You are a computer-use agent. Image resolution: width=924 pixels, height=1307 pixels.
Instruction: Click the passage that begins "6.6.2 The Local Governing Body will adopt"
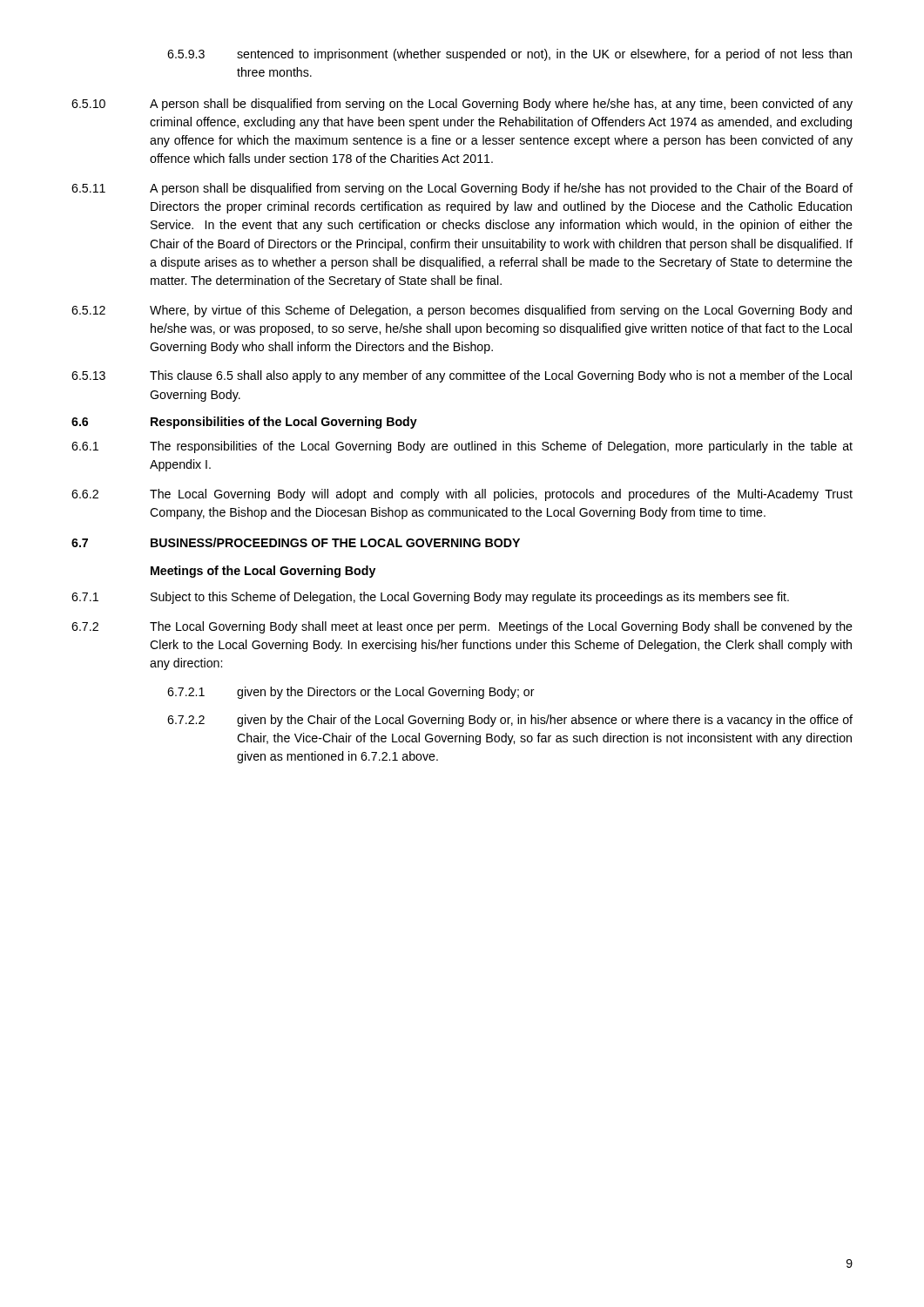pos(462,504)
